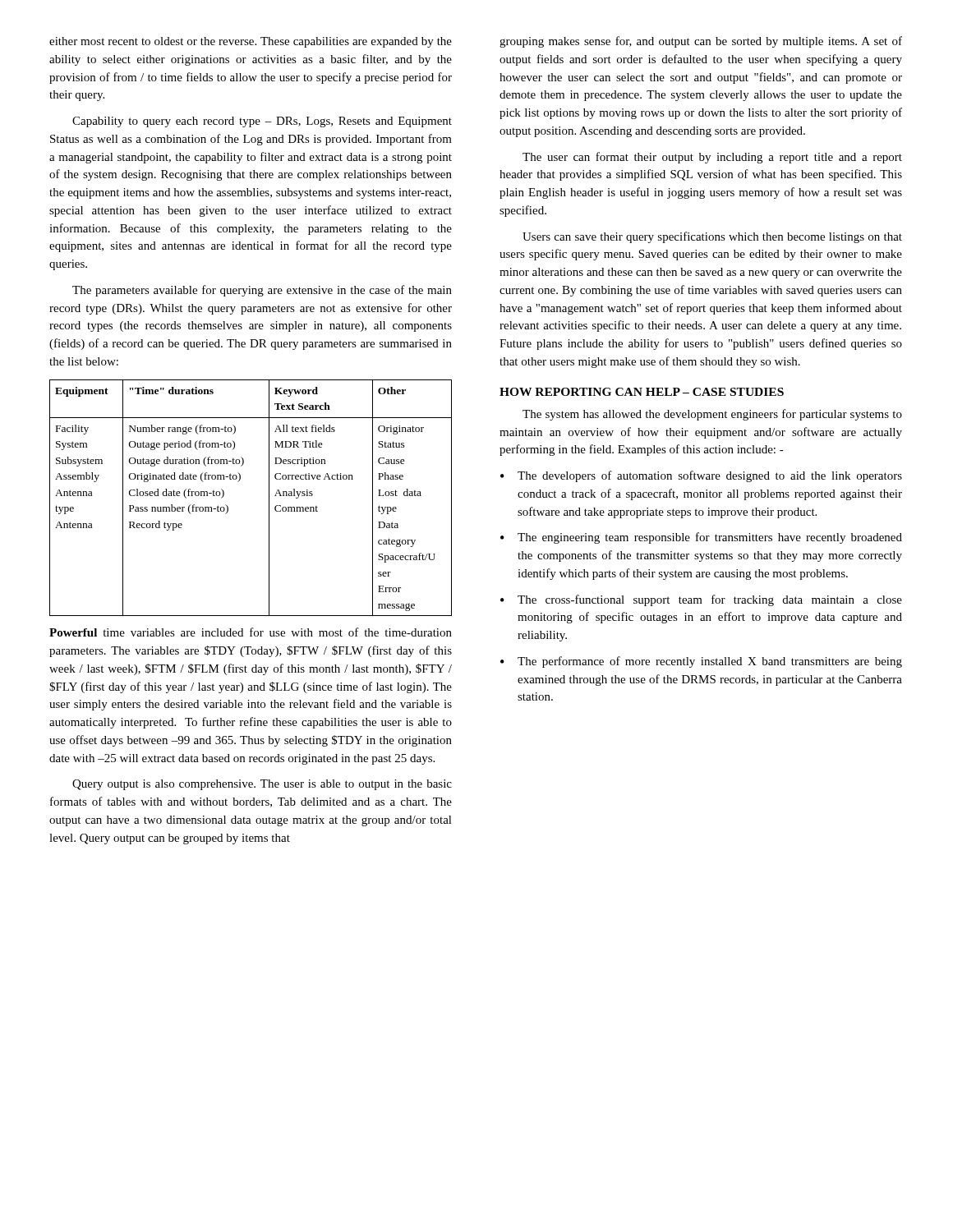Find the text block with the text "Query output is also comprehensive. The user"
The height and width of the screenshot is (1232, 953).
coord(251,811)
